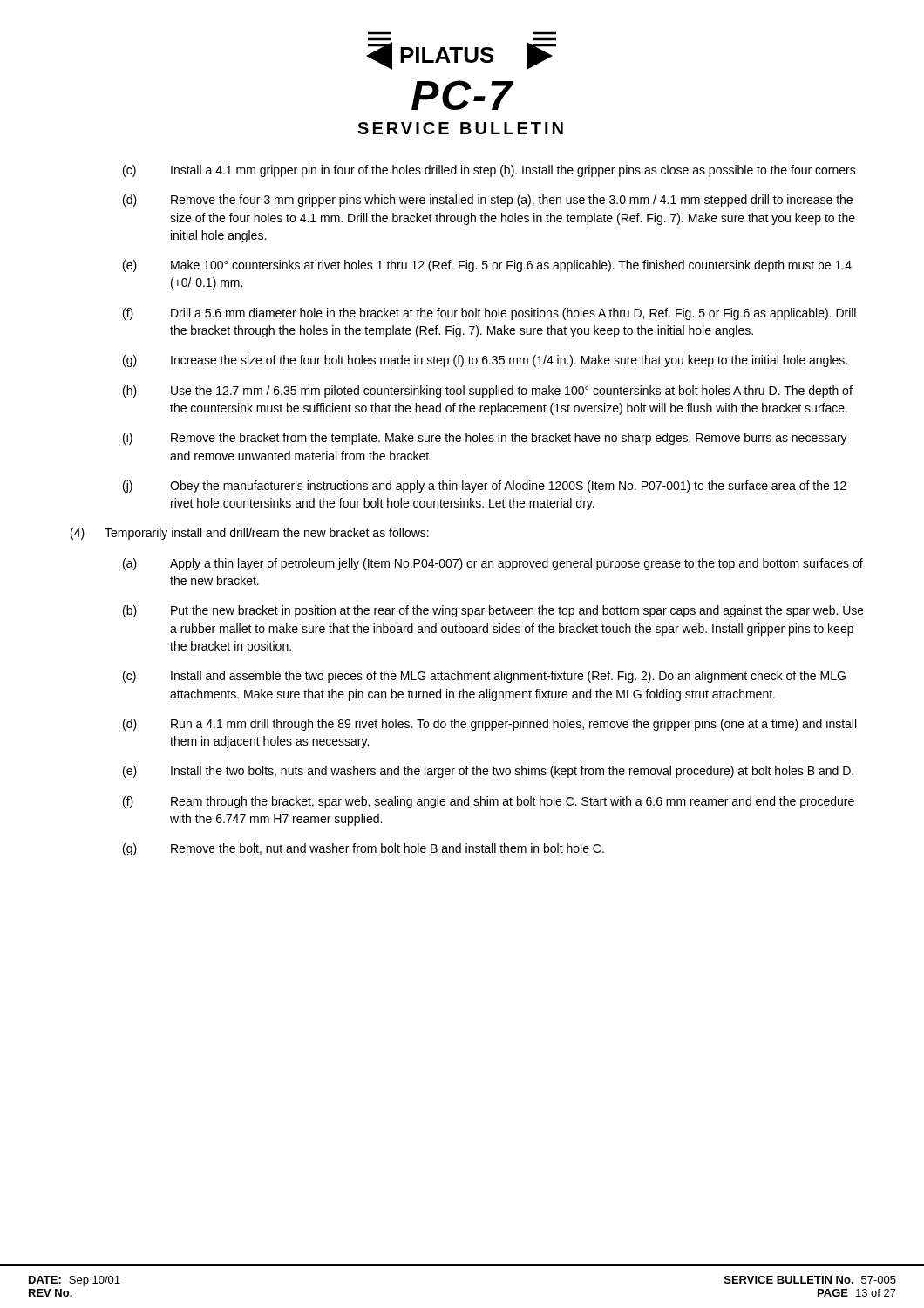This screenshot has width=924, height=1308.
Task: Find the passage starting "(i) Remove the"
Action: [495, 447]
